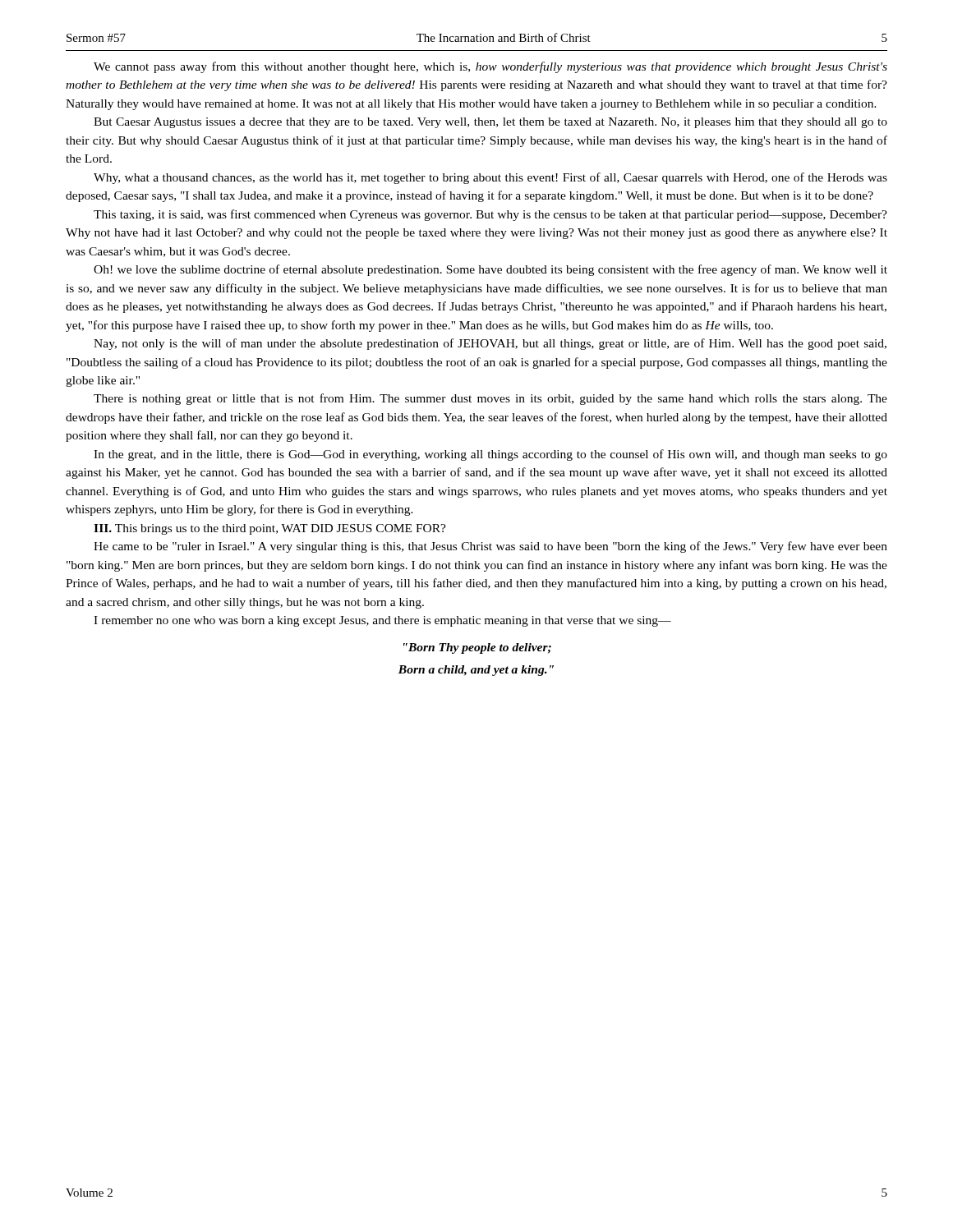Locate the text starting "Why, what a thousand chances, as the"
The width and height of the screenshot is (953, 1232).
tap(476, 187)
